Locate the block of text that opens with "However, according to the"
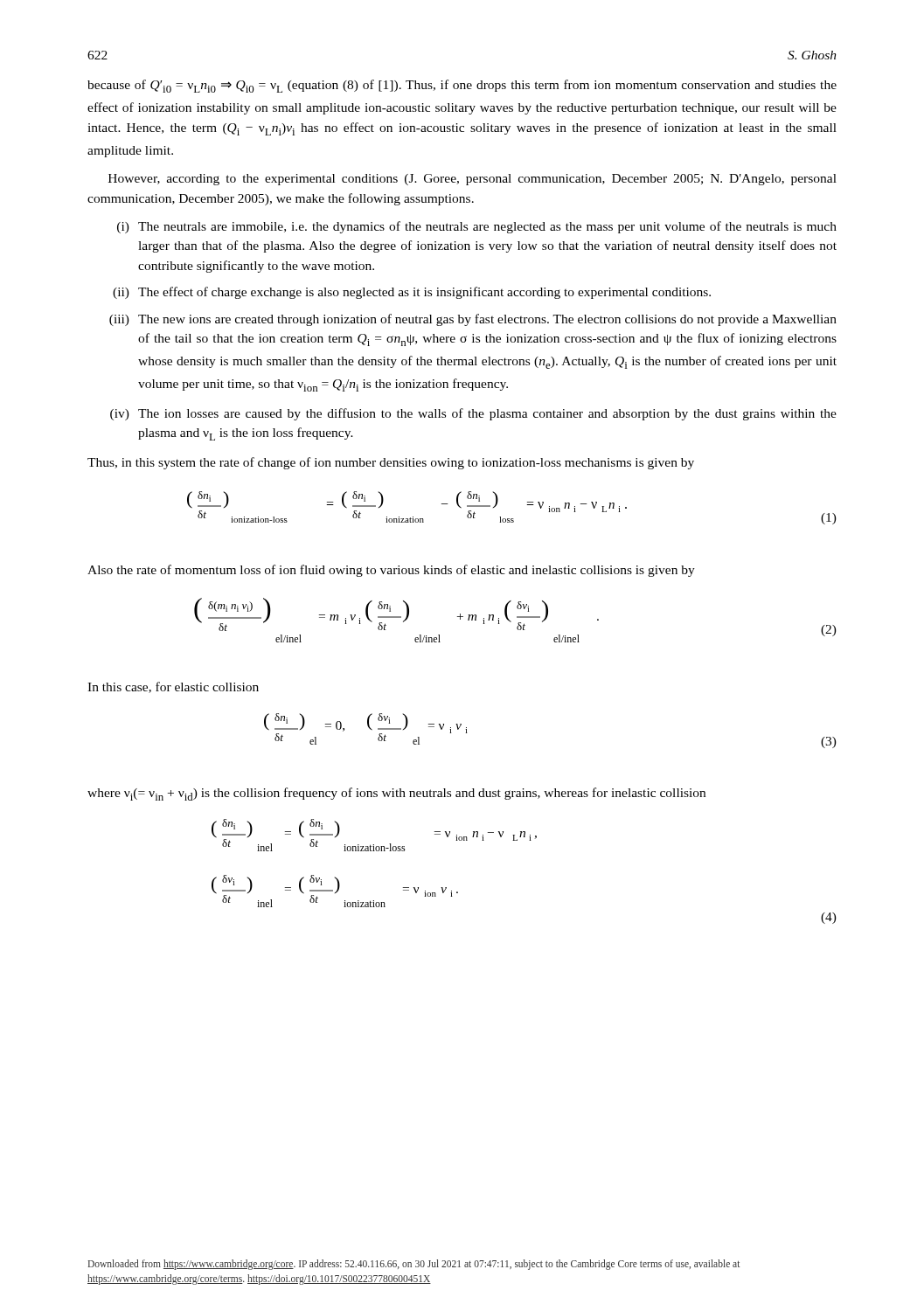This screenshot has width=924, height=1311. (x=462, y=188)
